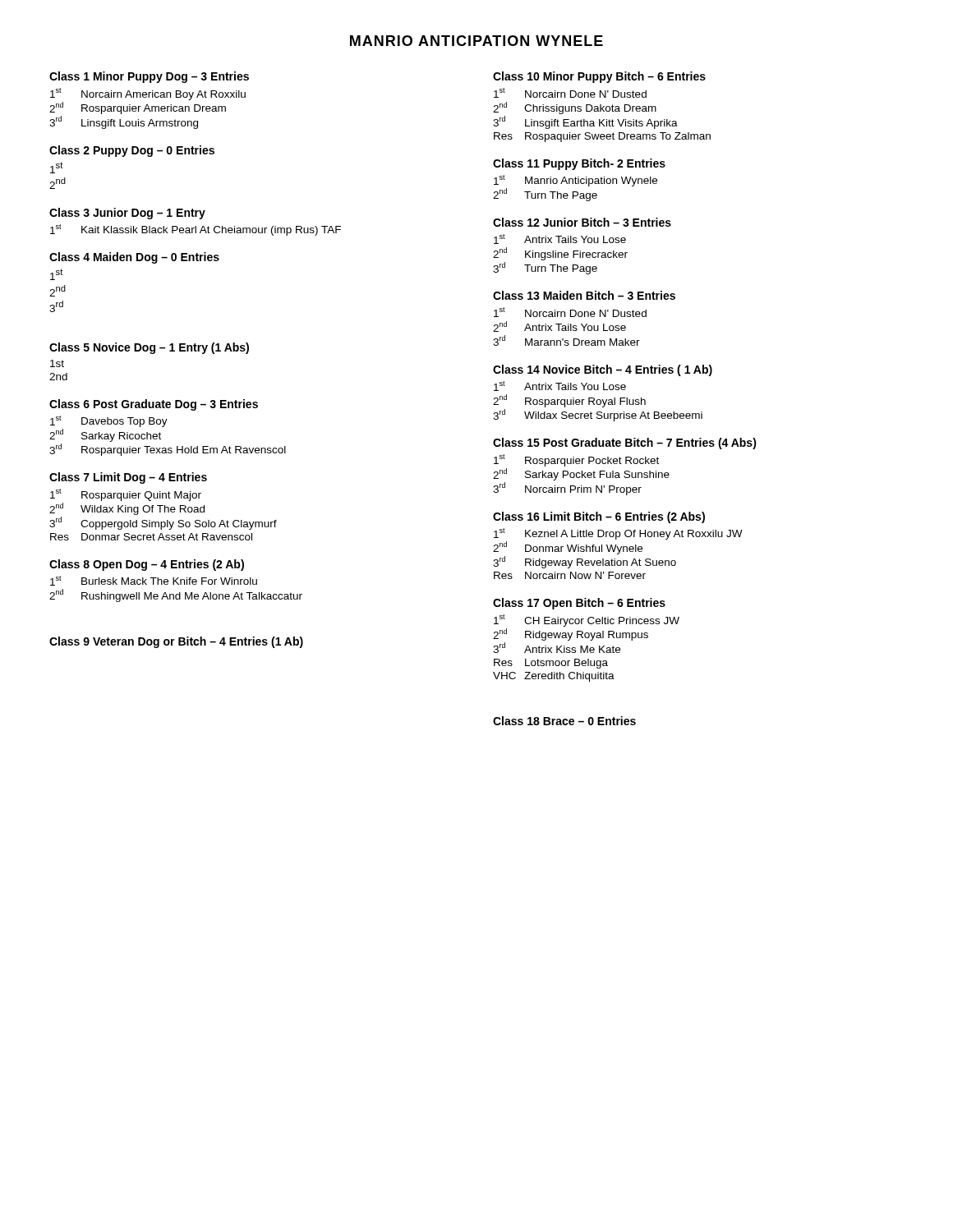Locate the block starting "1st Manrio Anticipation Wynele"
Screen dimensions: 1232x953
pos(575,181)
